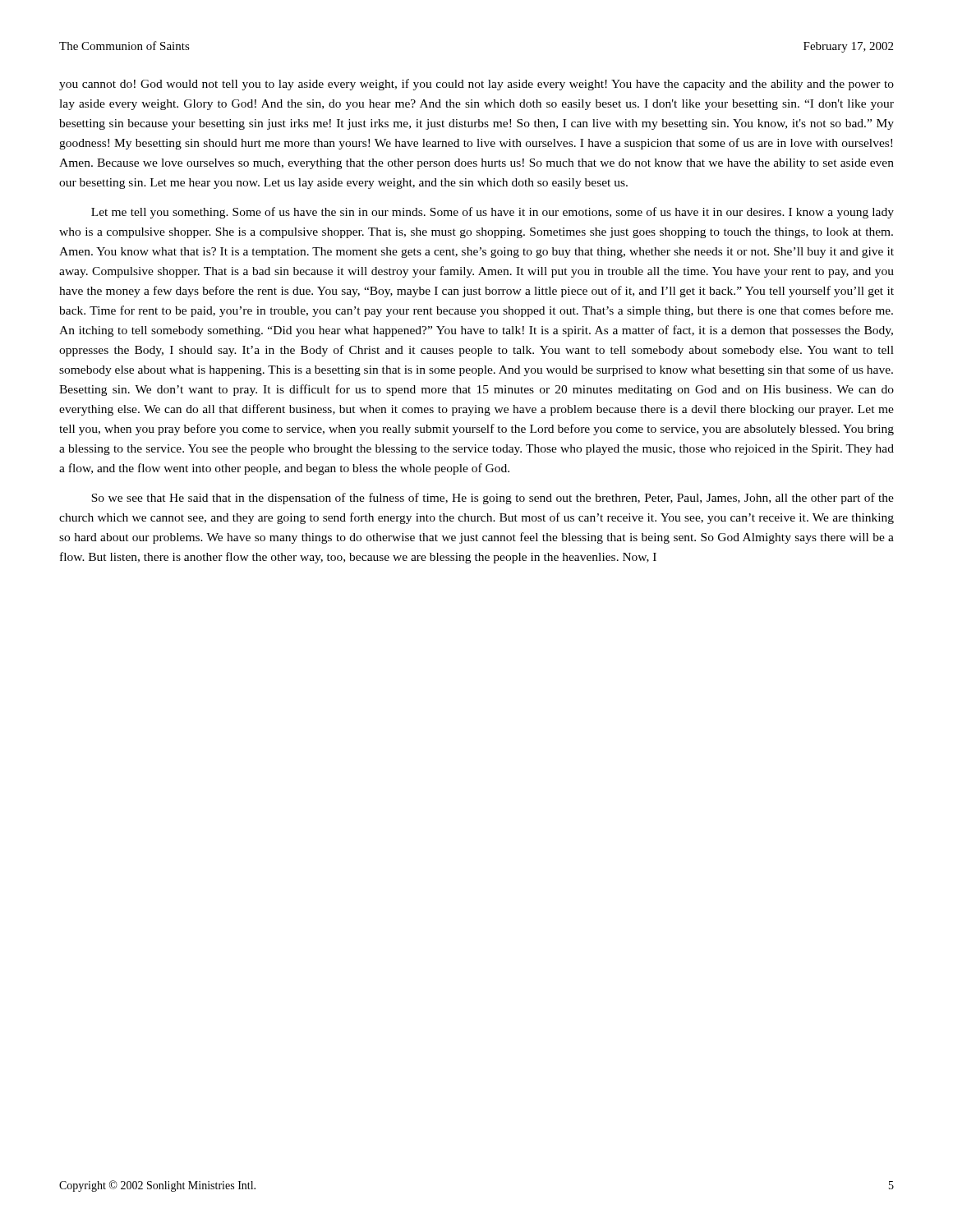Find the block on this page that starts "So we see that"
Screen dimensions: 1232x953
point(476,527)
